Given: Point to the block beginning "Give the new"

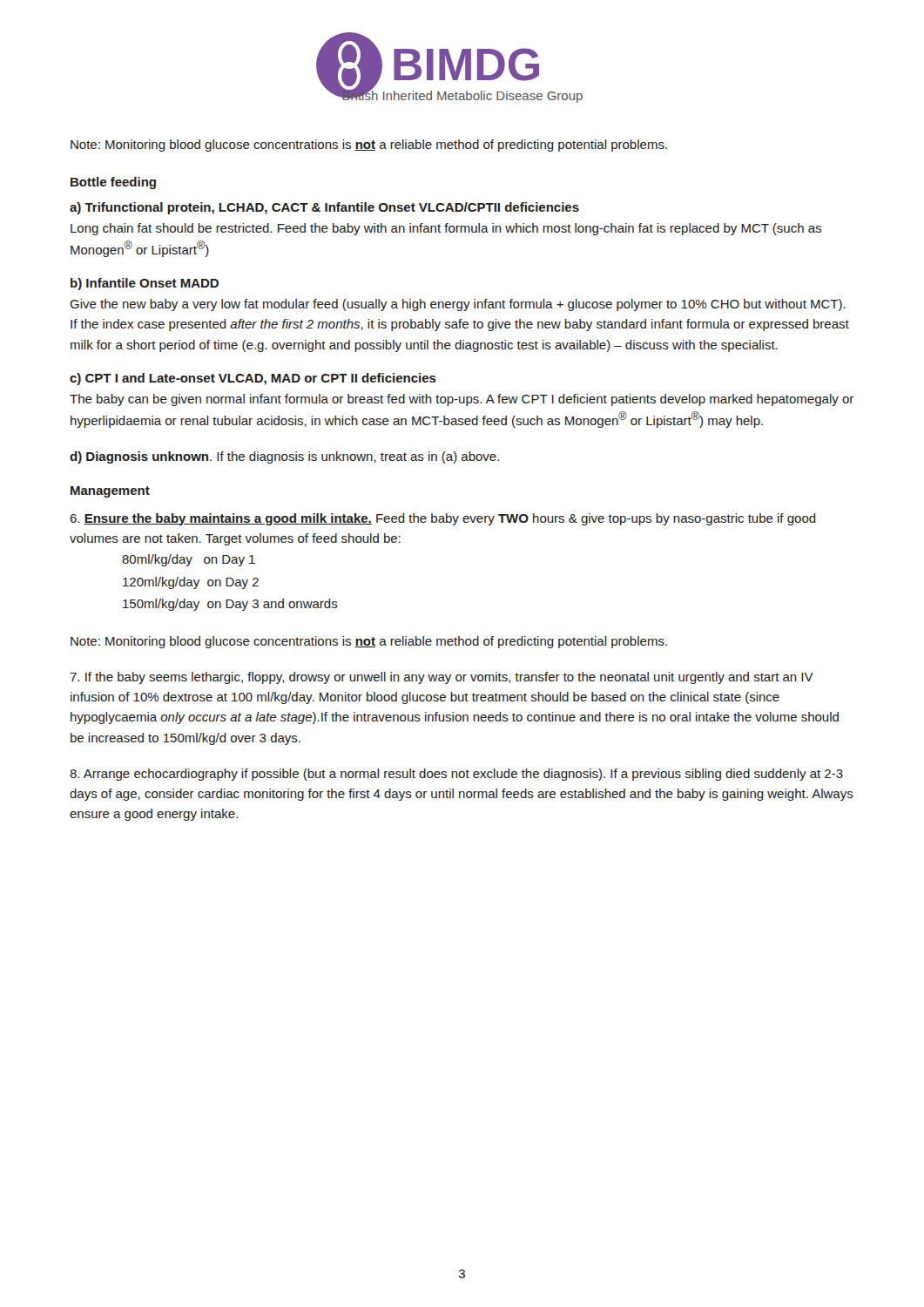Looking at the screenshot, I should tap(459, 324).
